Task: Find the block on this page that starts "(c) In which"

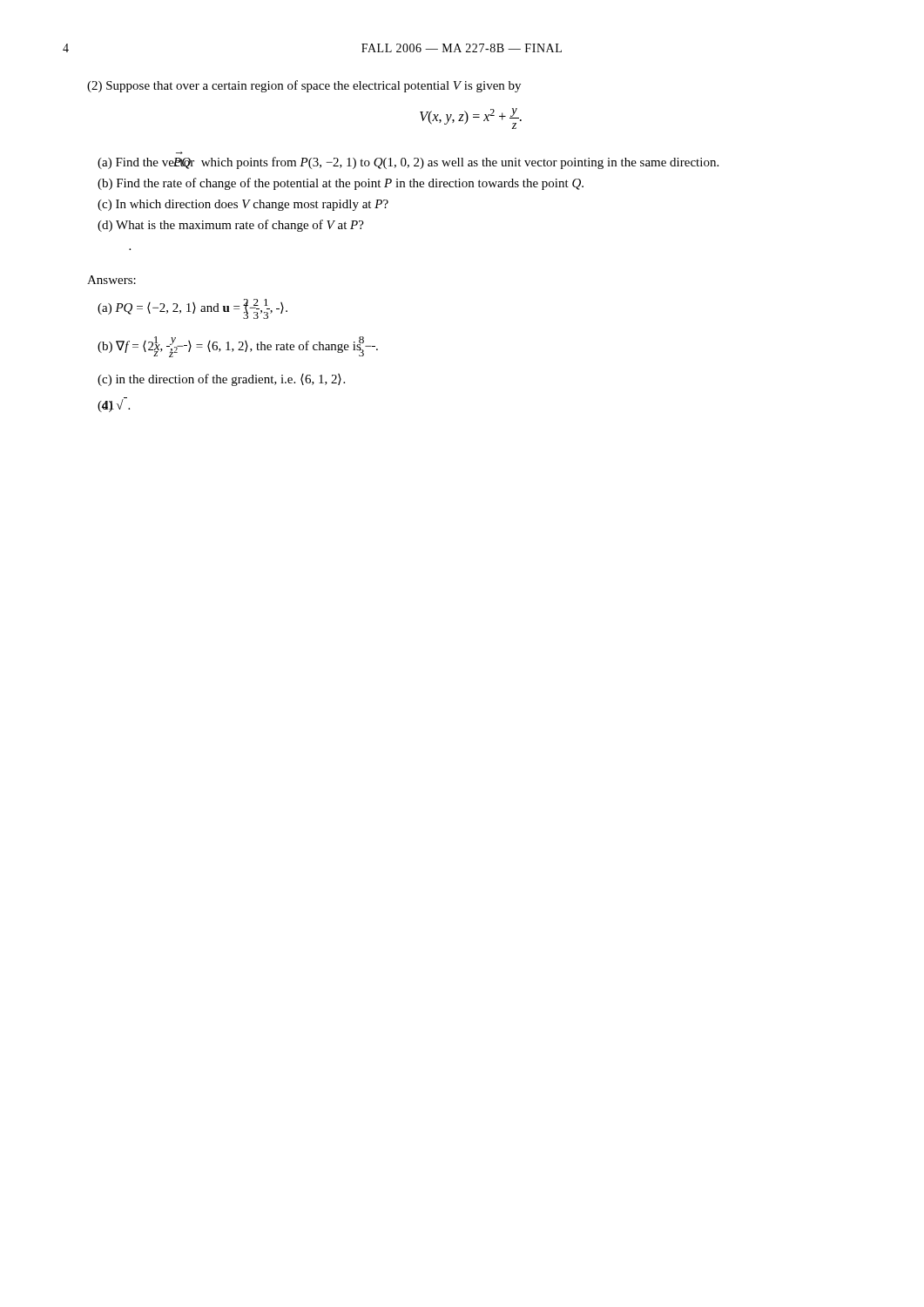Action: [x=243, y=204]
